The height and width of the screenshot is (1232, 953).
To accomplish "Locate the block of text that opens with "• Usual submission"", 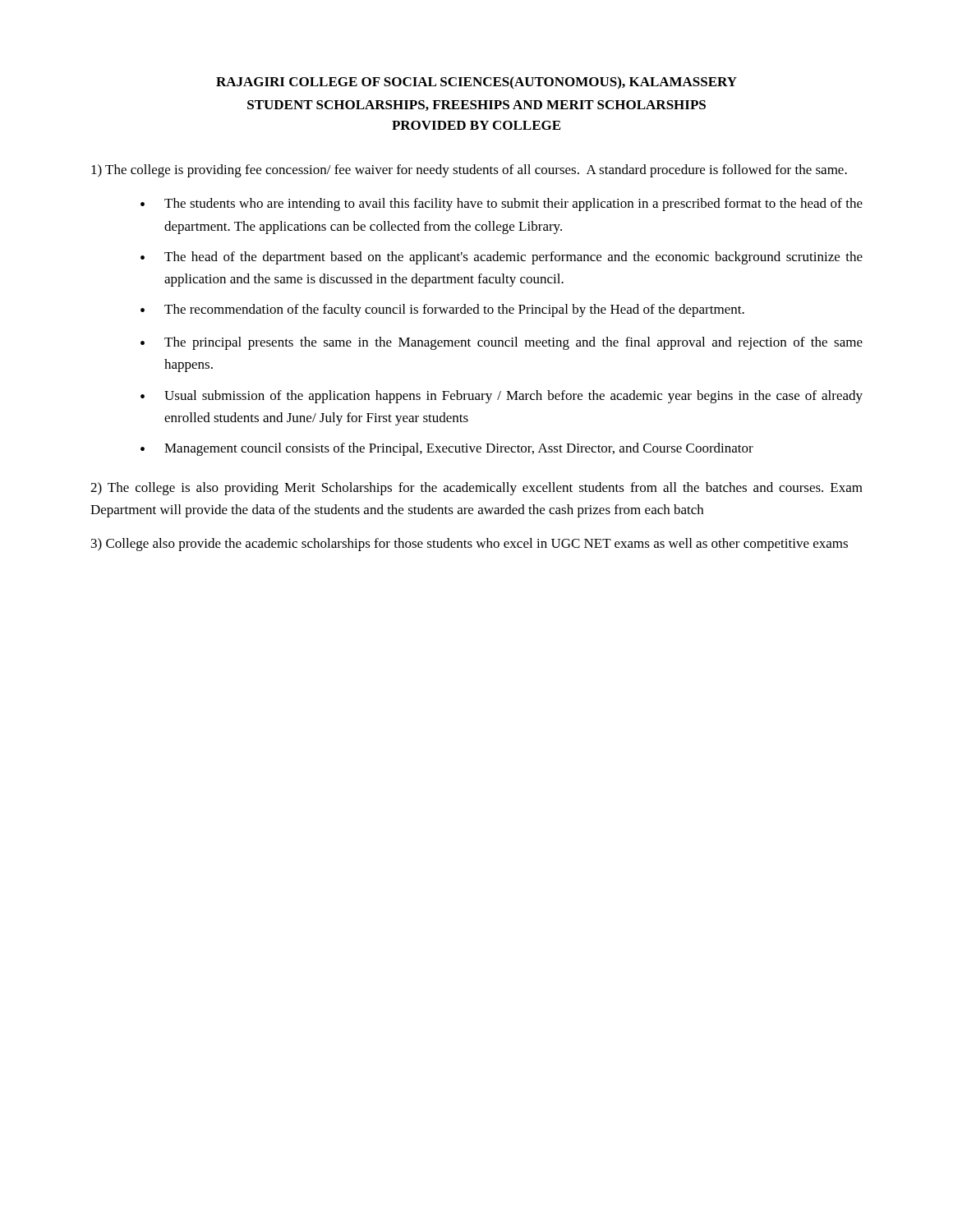I will [501, 406].
